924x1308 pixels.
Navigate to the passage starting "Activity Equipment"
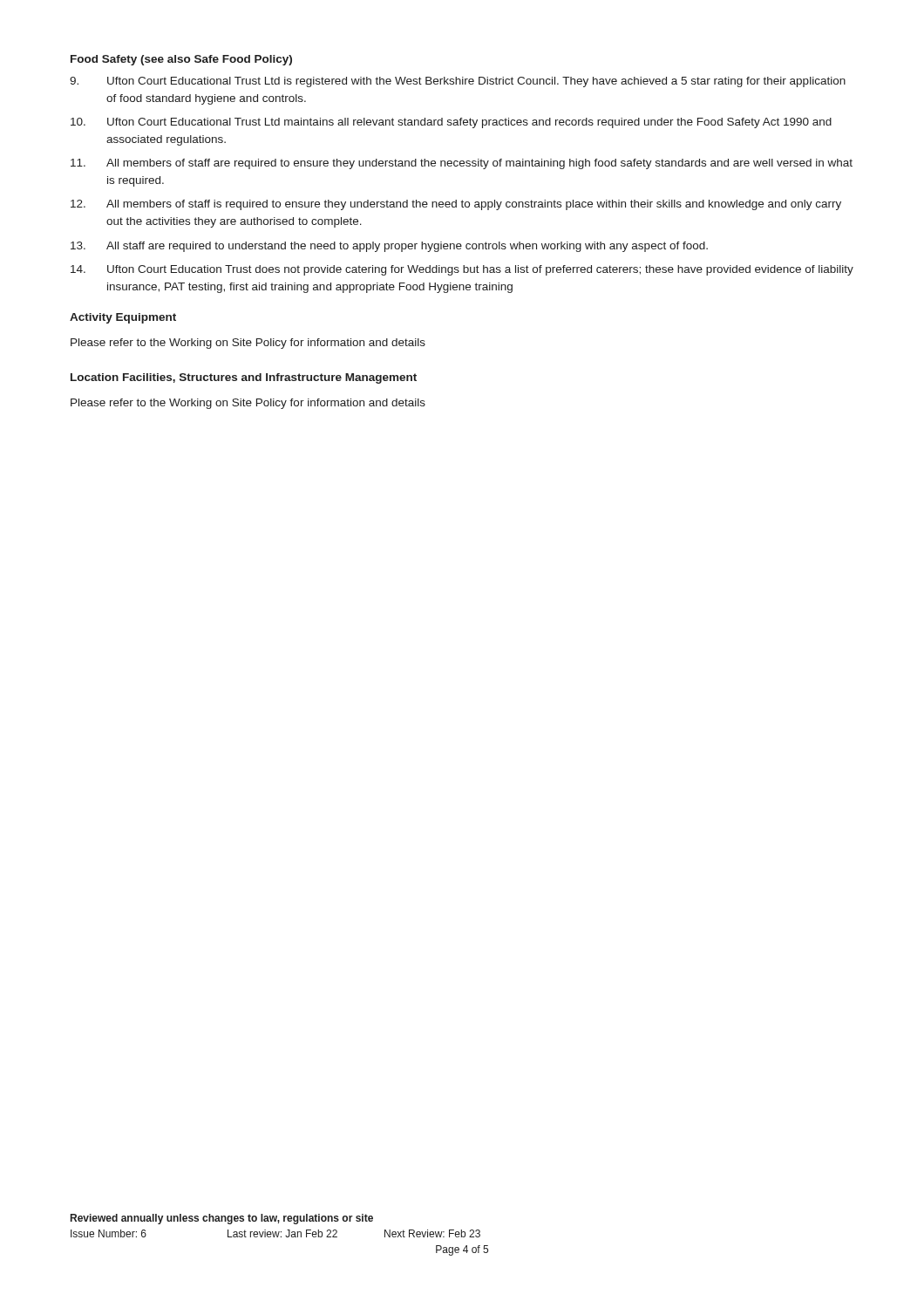pos(123,317)
